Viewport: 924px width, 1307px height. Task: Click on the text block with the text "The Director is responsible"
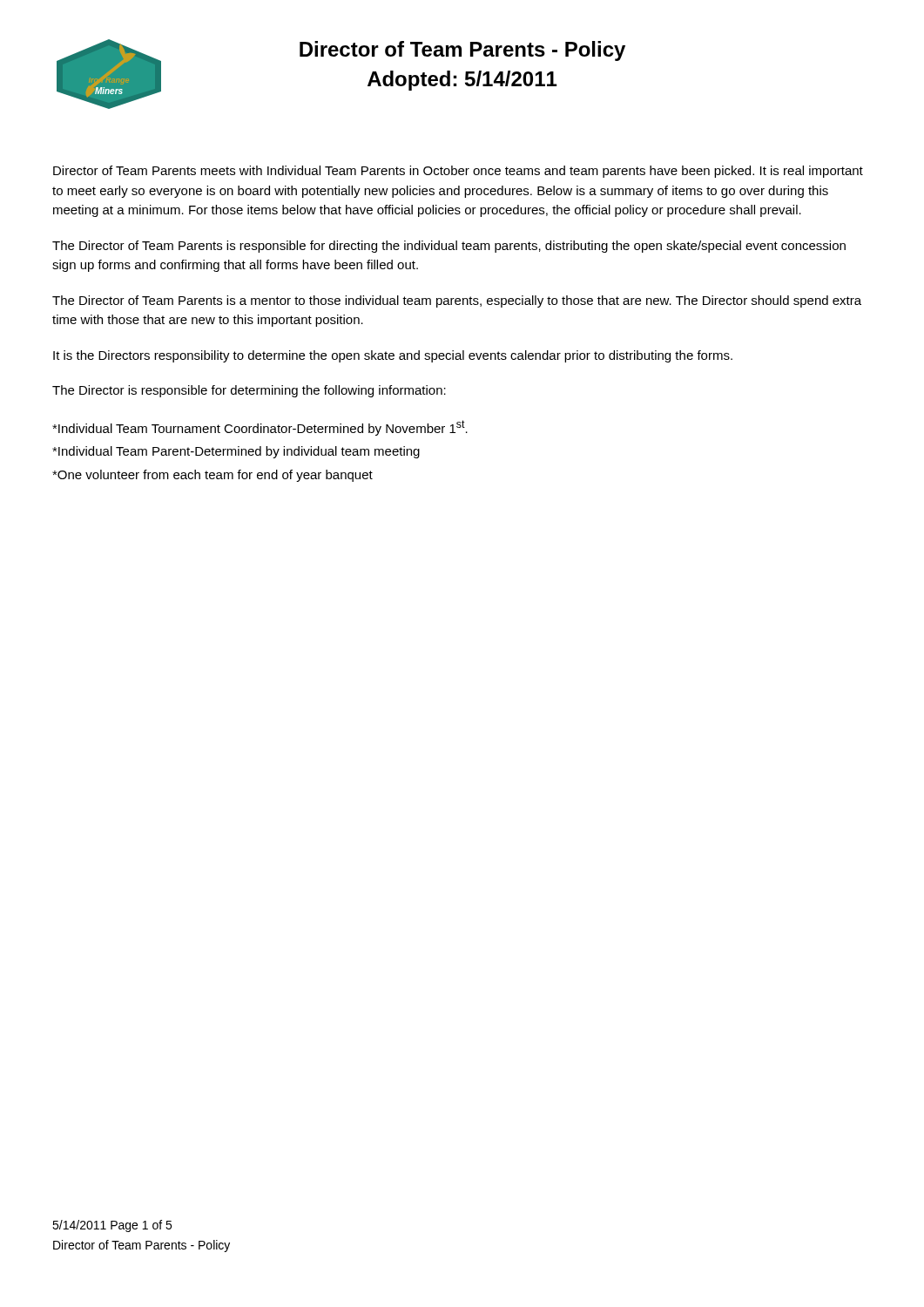249,391
